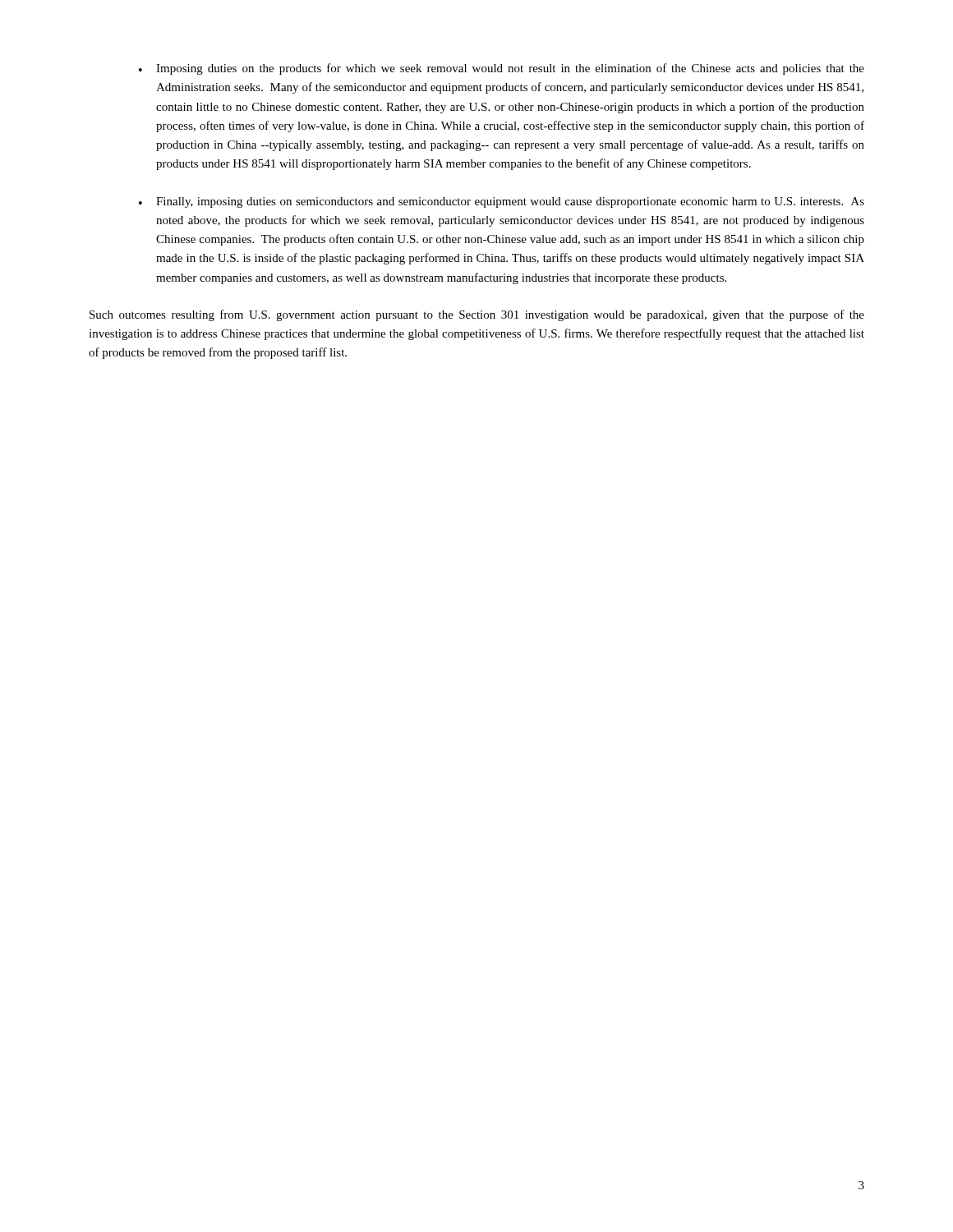
Task: Point to the block starting "• Imposing duties on the"
Action: pyautogui.click(x=501, y=116)
